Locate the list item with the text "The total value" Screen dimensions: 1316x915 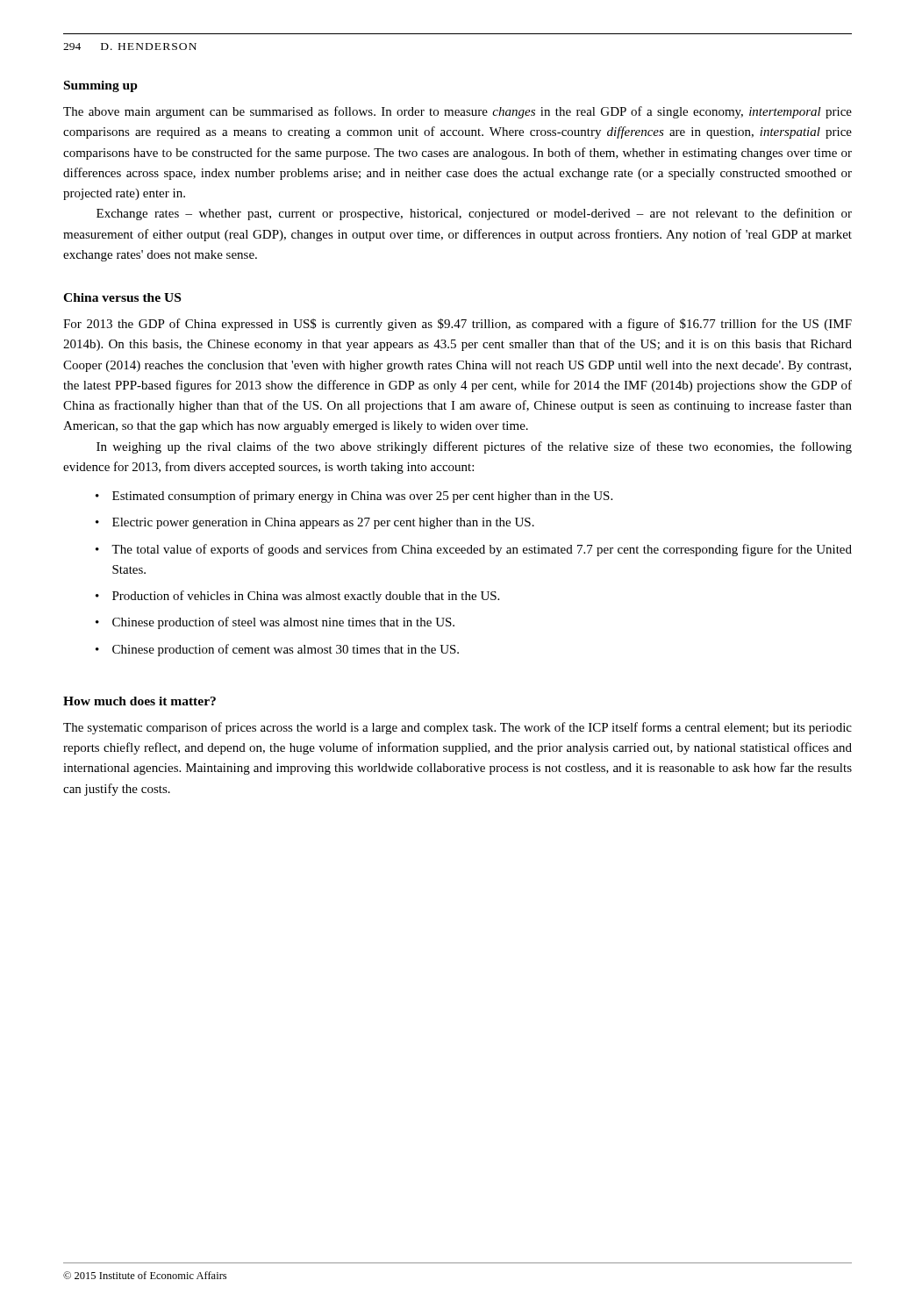(474, 560)
